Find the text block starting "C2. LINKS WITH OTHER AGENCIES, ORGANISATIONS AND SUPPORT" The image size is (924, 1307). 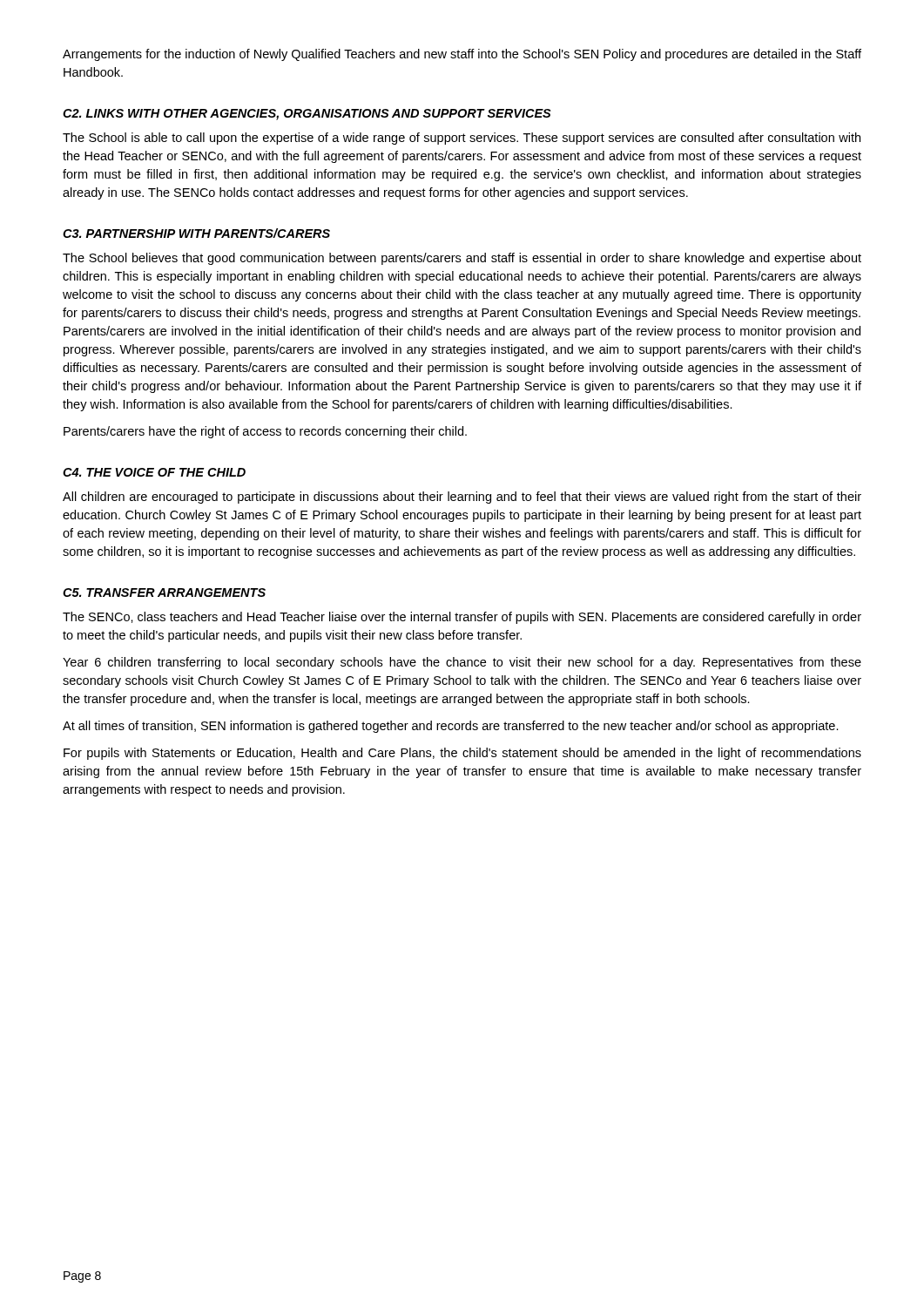[x=307, y=113]
